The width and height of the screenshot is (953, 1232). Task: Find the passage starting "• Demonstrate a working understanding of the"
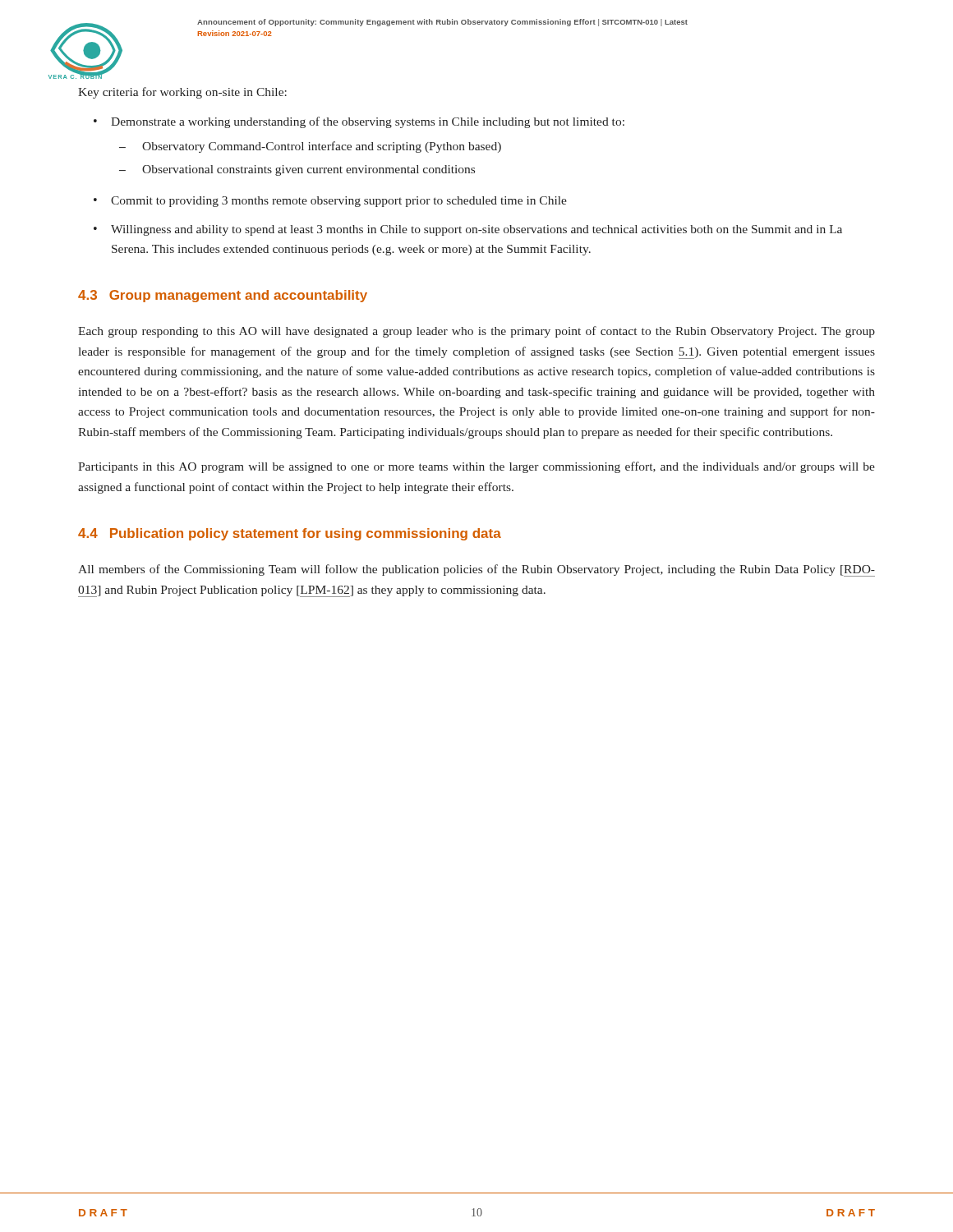point(484,147)
